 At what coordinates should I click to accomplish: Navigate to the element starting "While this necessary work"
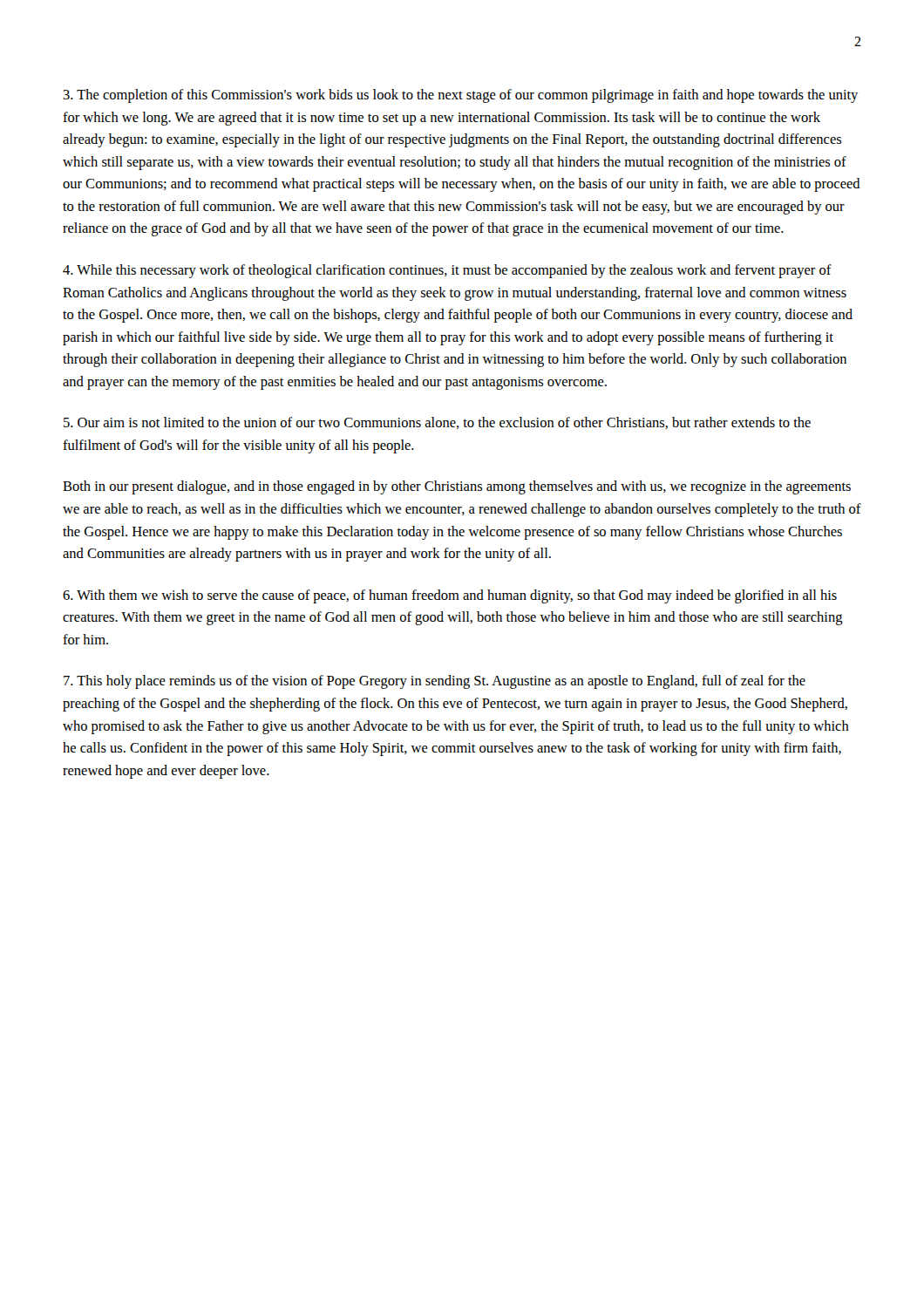coord(458,326)
